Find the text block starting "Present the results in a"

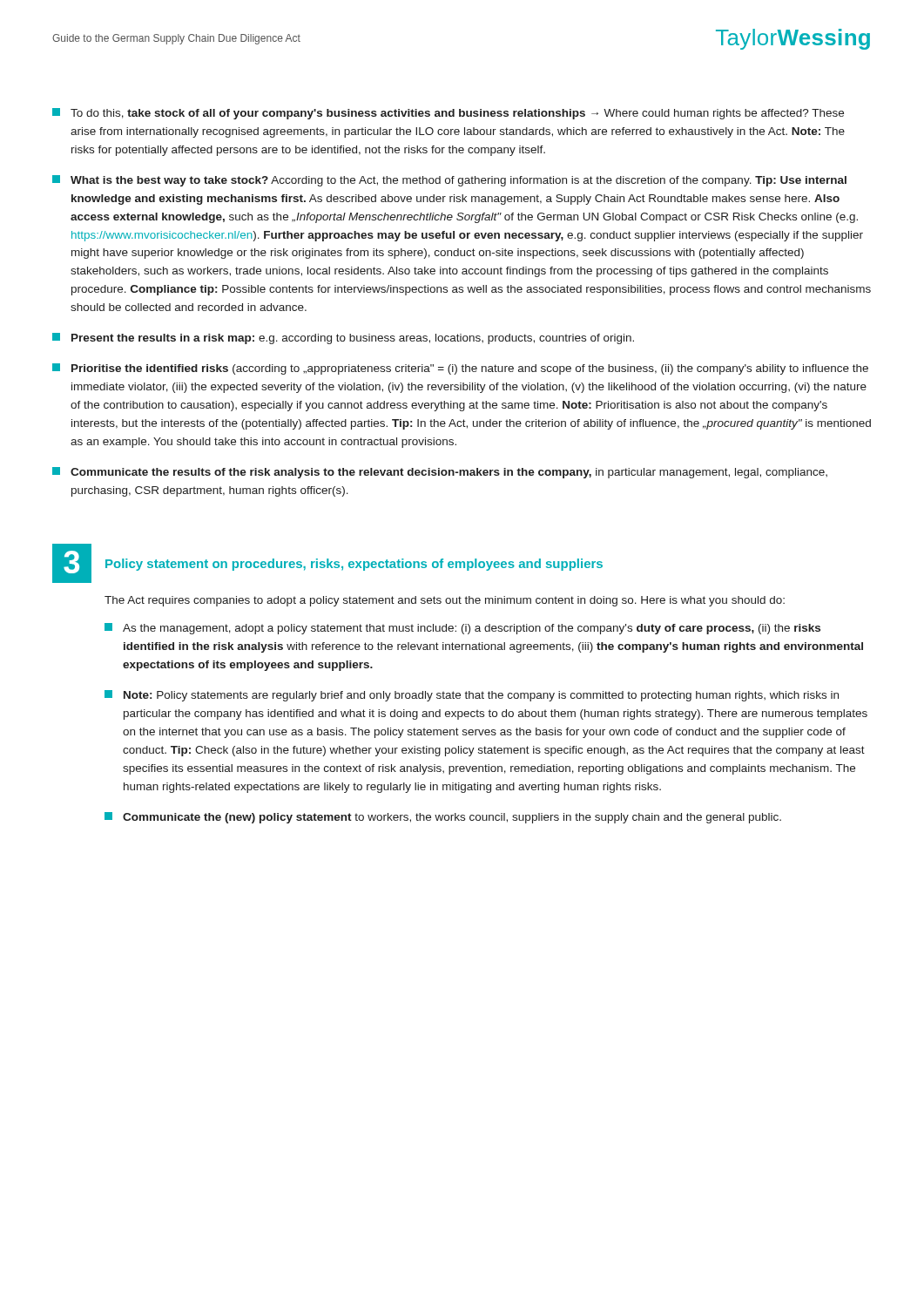click(x=462, y=339)
